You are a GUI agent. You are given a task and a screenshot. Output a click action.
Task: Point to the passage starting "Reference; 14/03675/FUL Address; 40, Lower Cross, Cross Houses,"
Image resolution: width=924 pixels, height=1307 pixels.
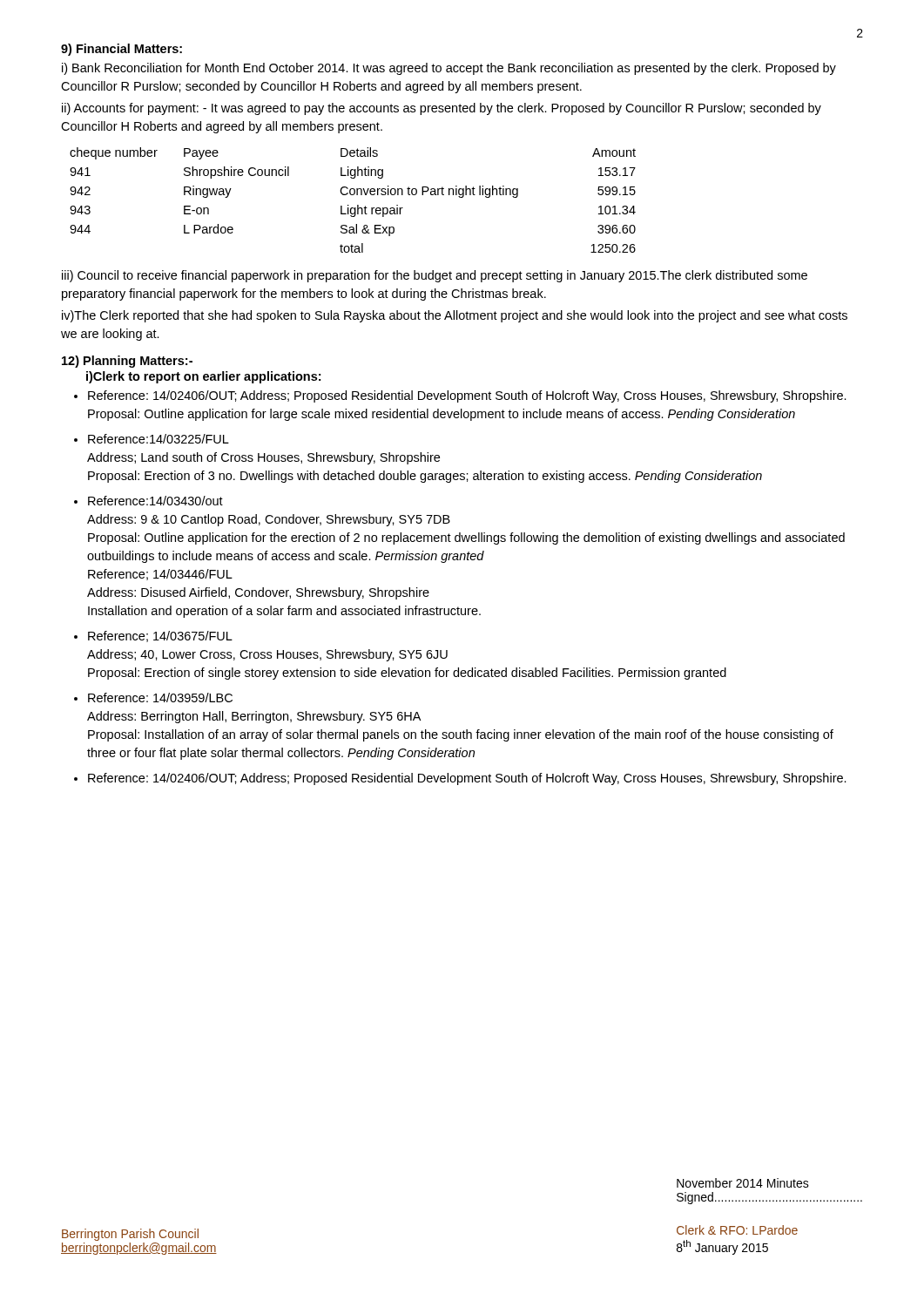point(407,655)
